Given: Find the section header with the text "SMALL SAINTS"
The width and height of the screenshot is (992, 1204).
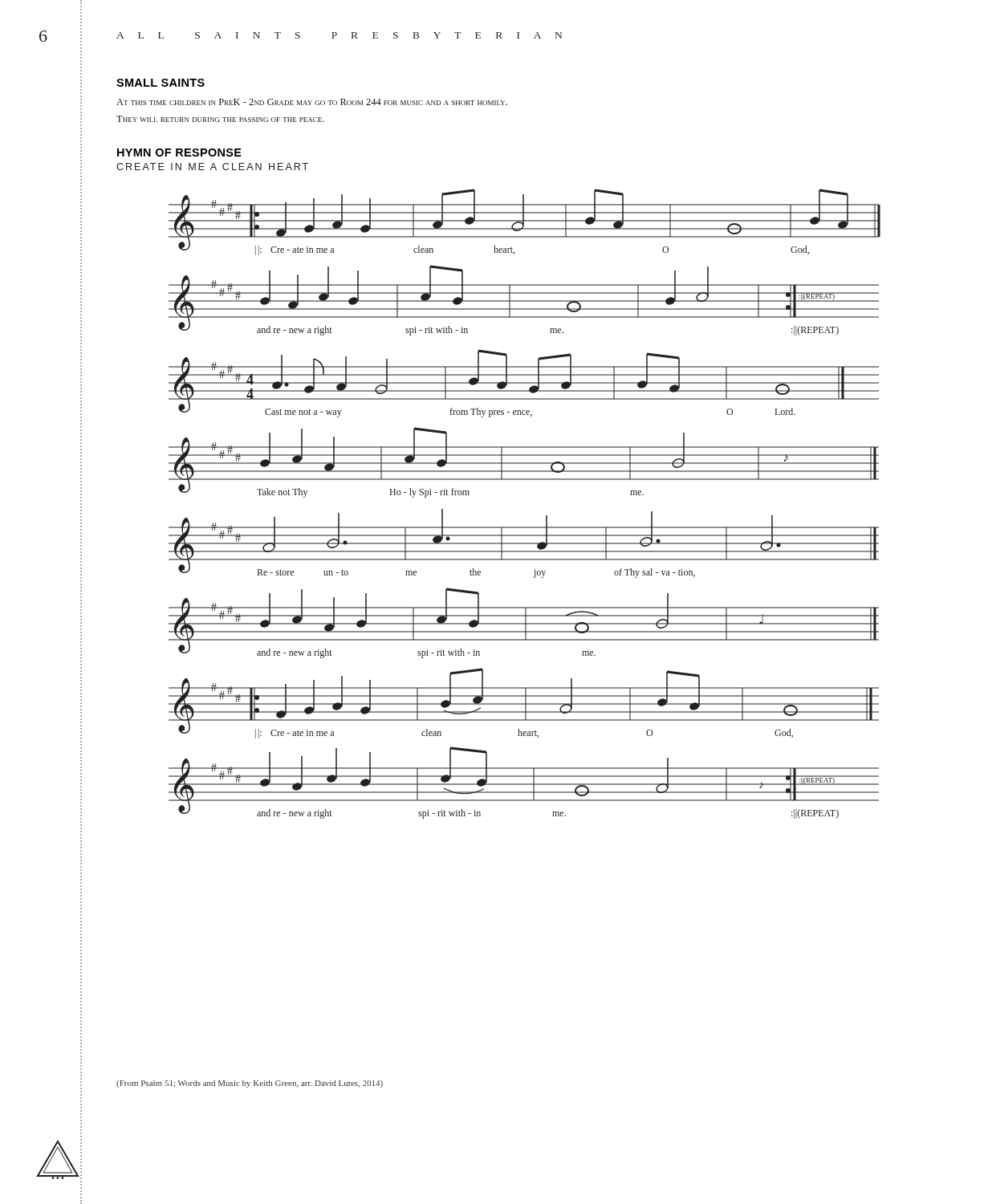Looking at the screenshot, I should pos(161,83).
